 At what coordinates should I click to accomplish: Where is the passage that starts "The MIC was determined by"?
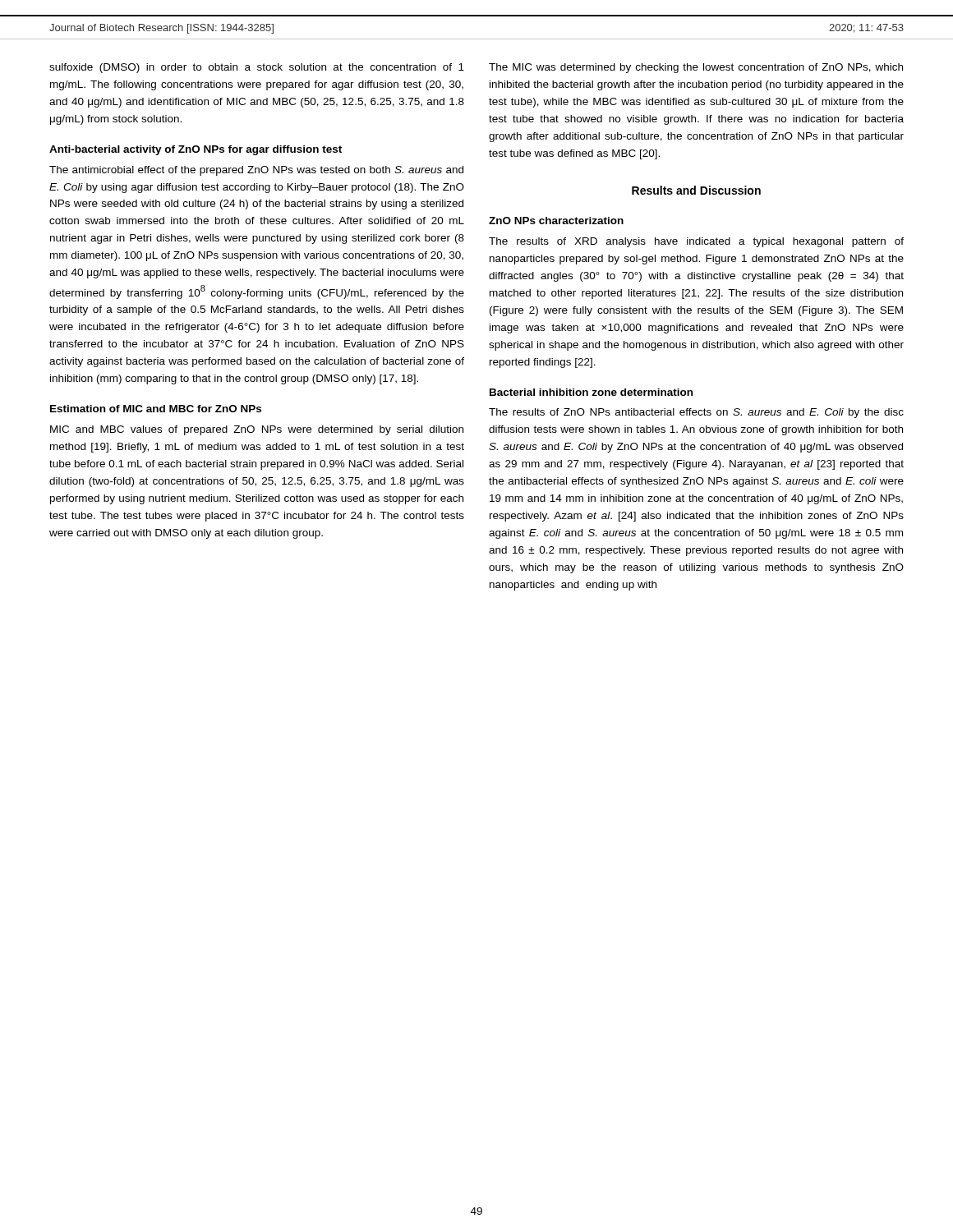pos(696,111)
